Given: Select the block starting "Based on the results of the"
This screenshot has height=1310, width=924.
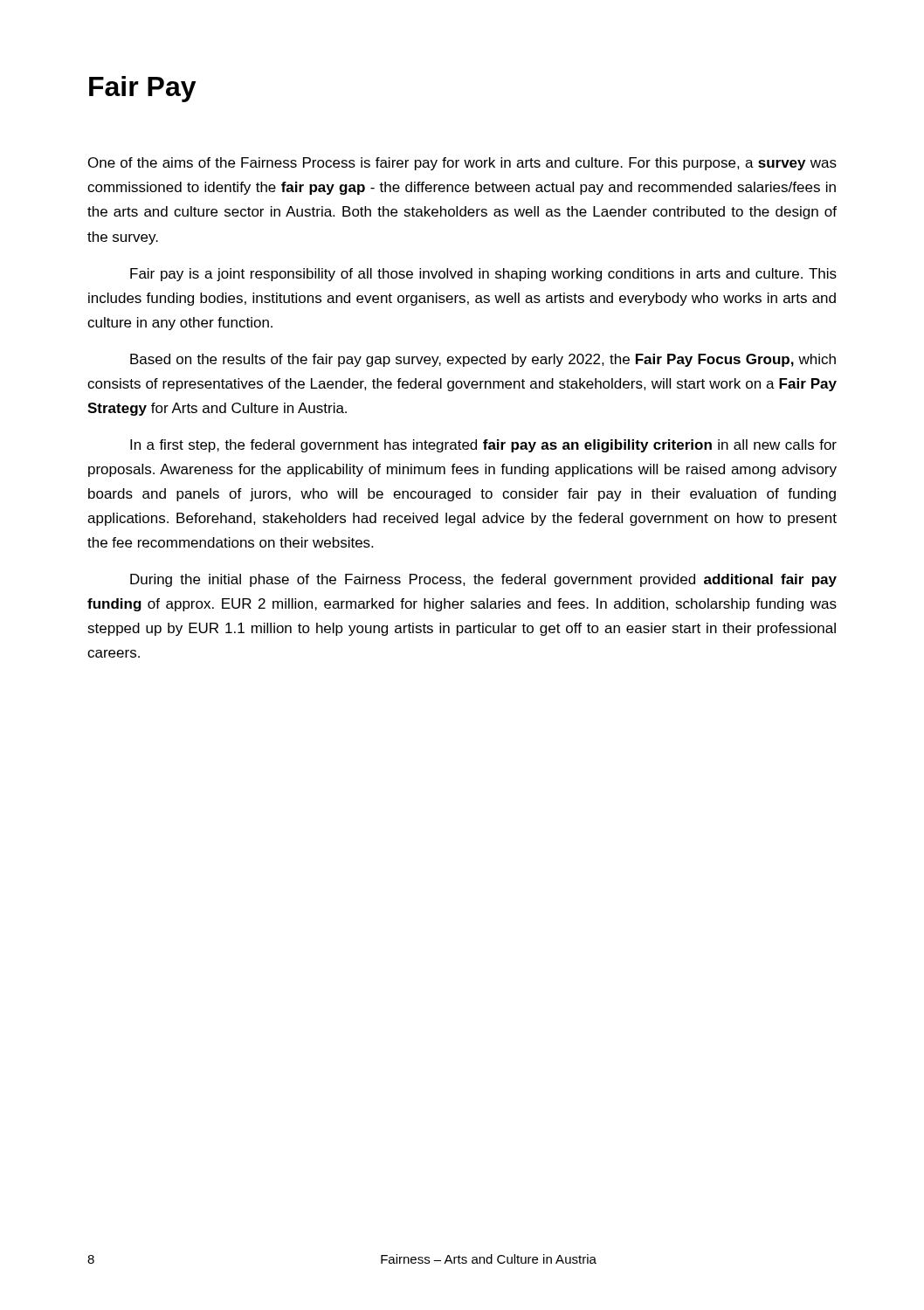Looking at the screenshot, I should 462,384.
